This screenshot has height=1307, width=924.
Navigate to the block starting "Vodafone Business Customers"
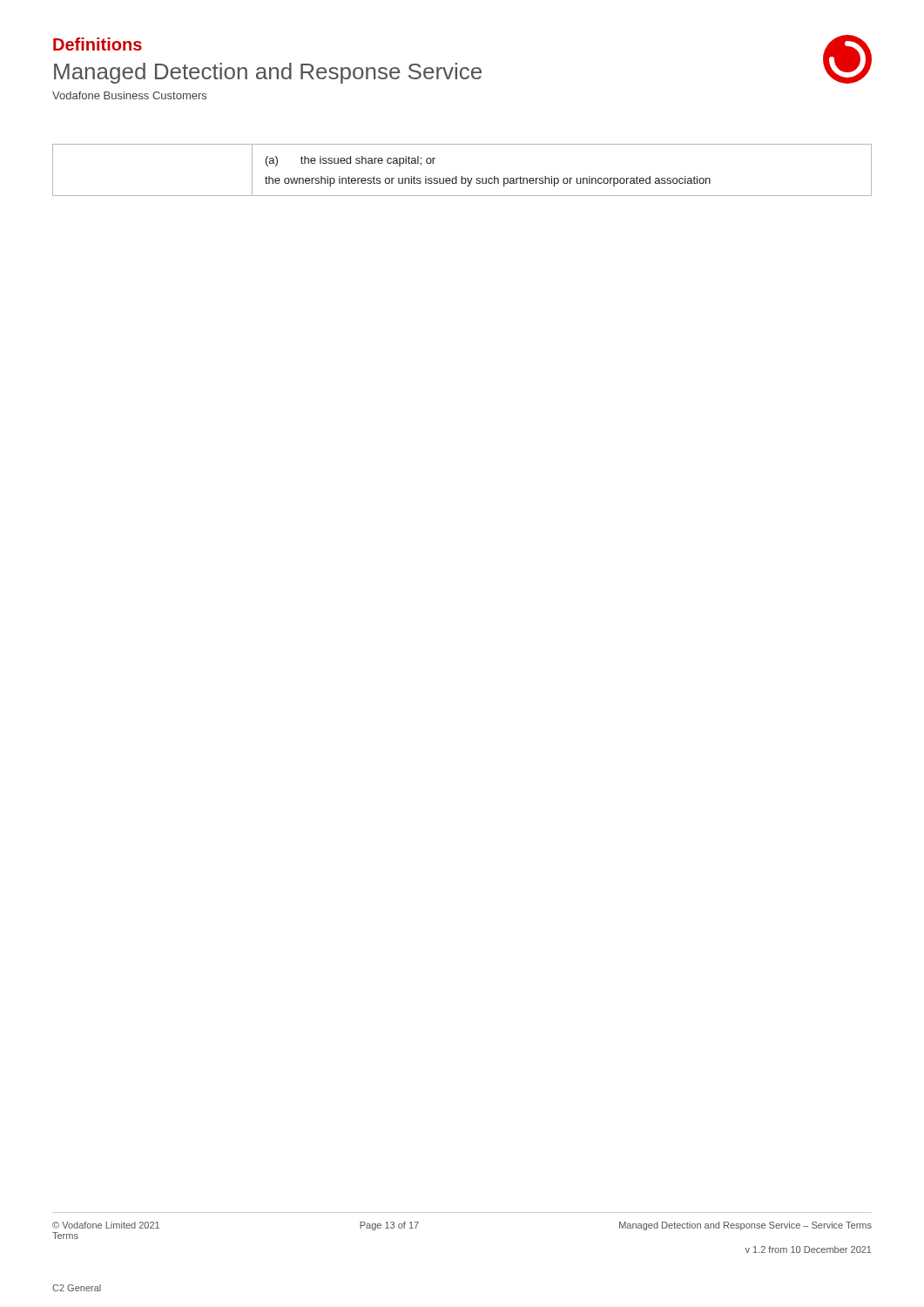tap(129, 95)
